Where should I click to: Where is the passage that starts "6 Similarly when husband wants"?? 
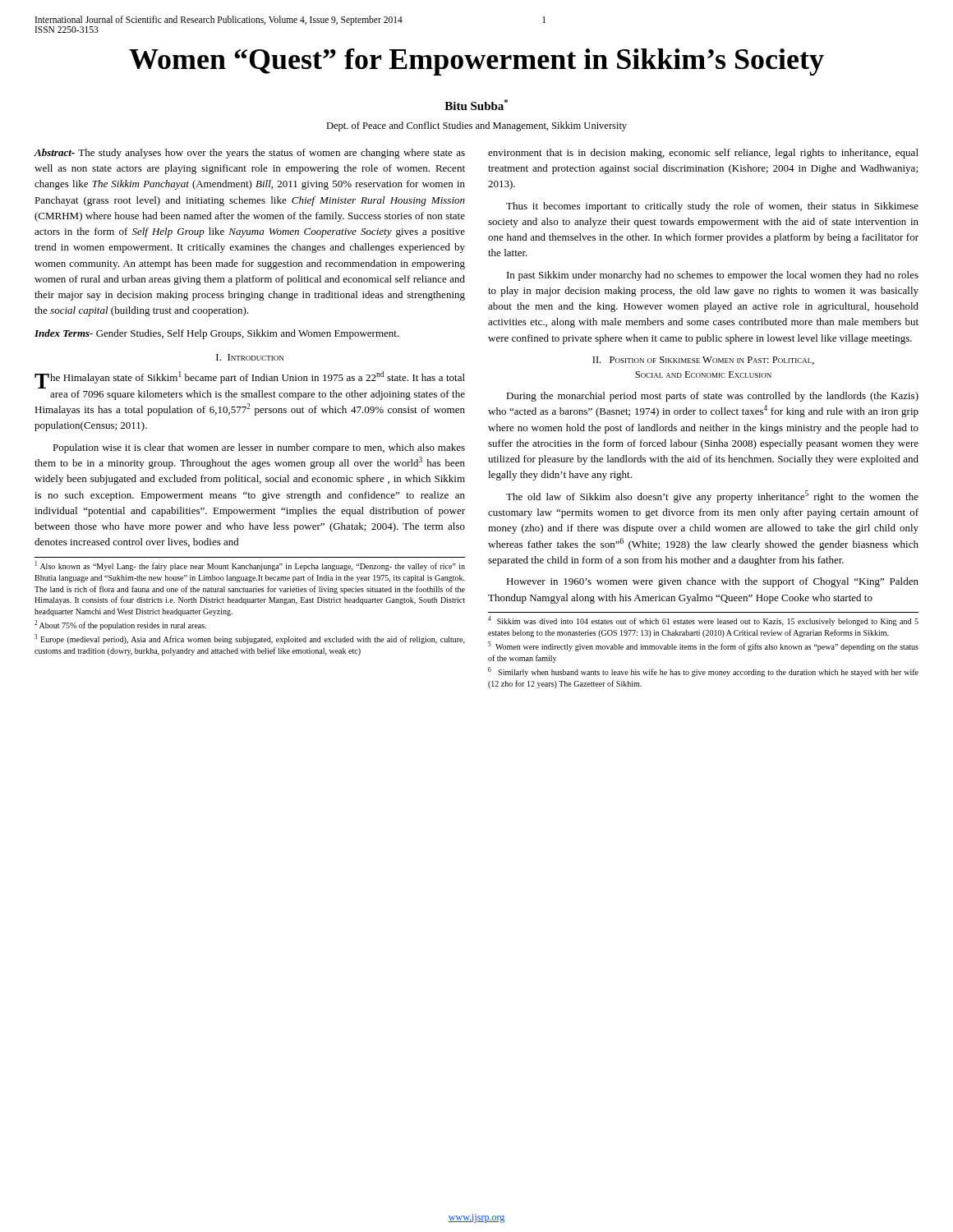coord(703,677)
